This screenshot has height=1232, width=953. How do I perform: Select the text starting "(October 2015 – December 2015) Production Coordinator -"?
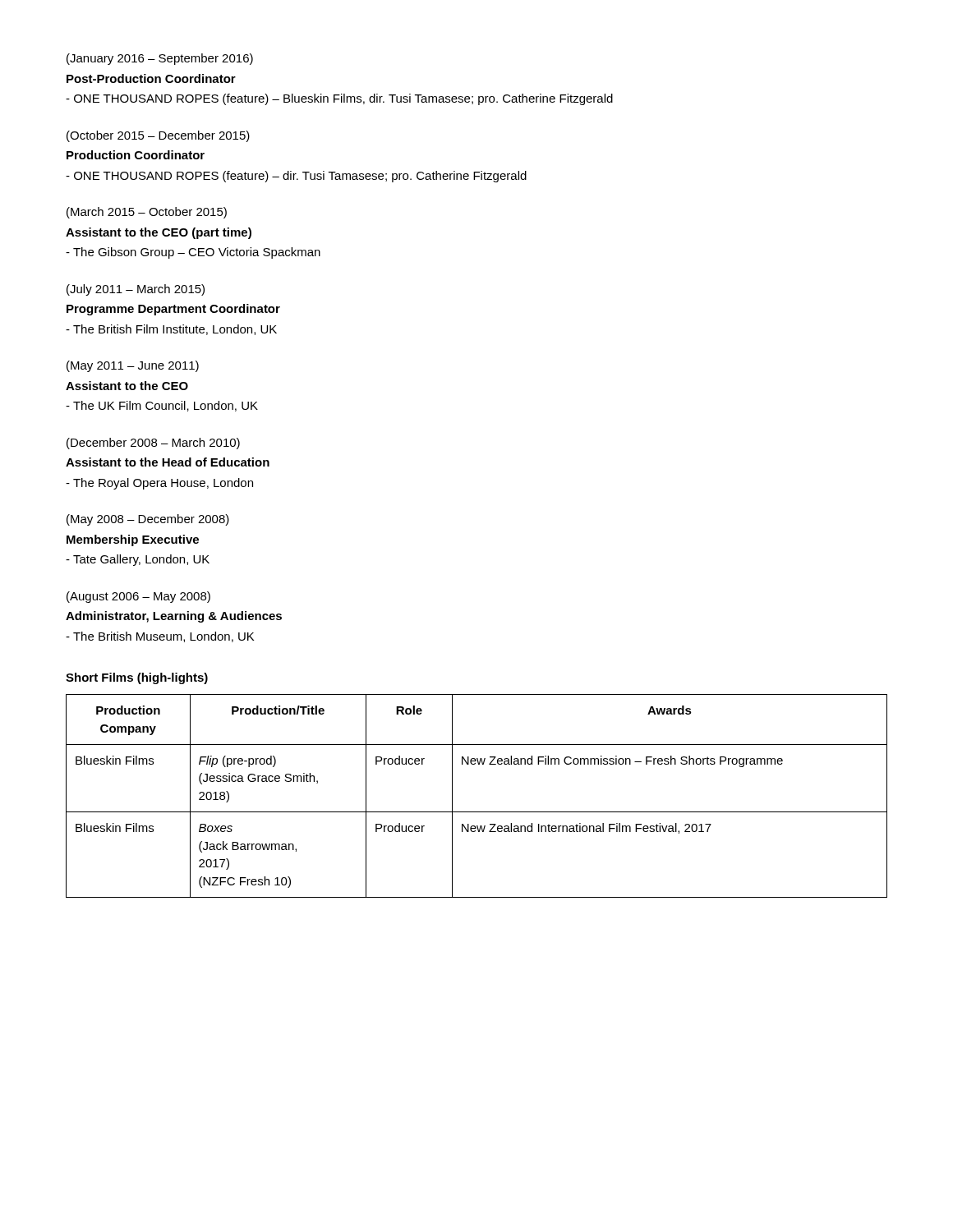(x=158, y=136)
